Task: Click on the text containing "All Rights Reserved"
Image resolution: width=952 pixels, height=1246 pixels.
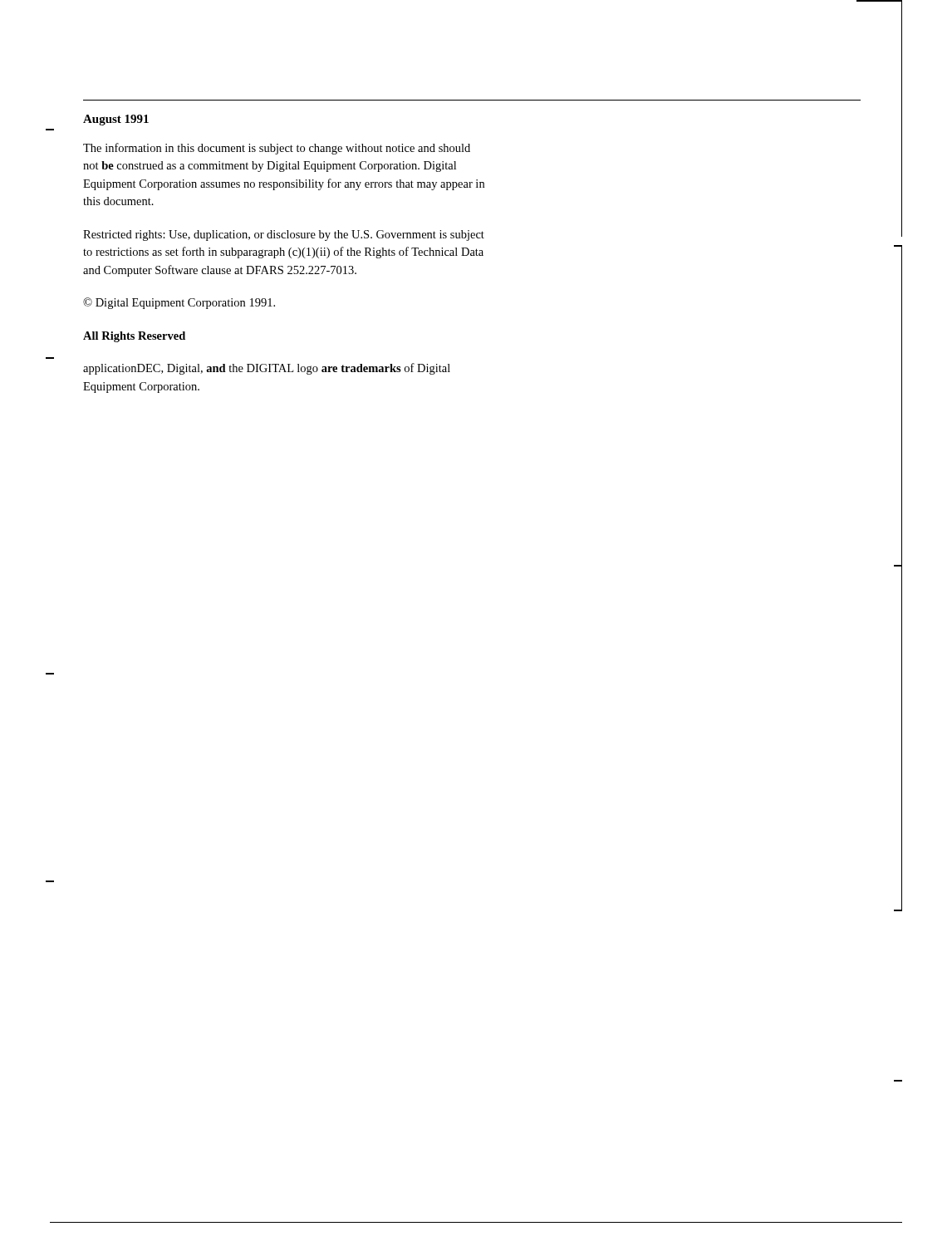Action: click(x=134, y=335)
